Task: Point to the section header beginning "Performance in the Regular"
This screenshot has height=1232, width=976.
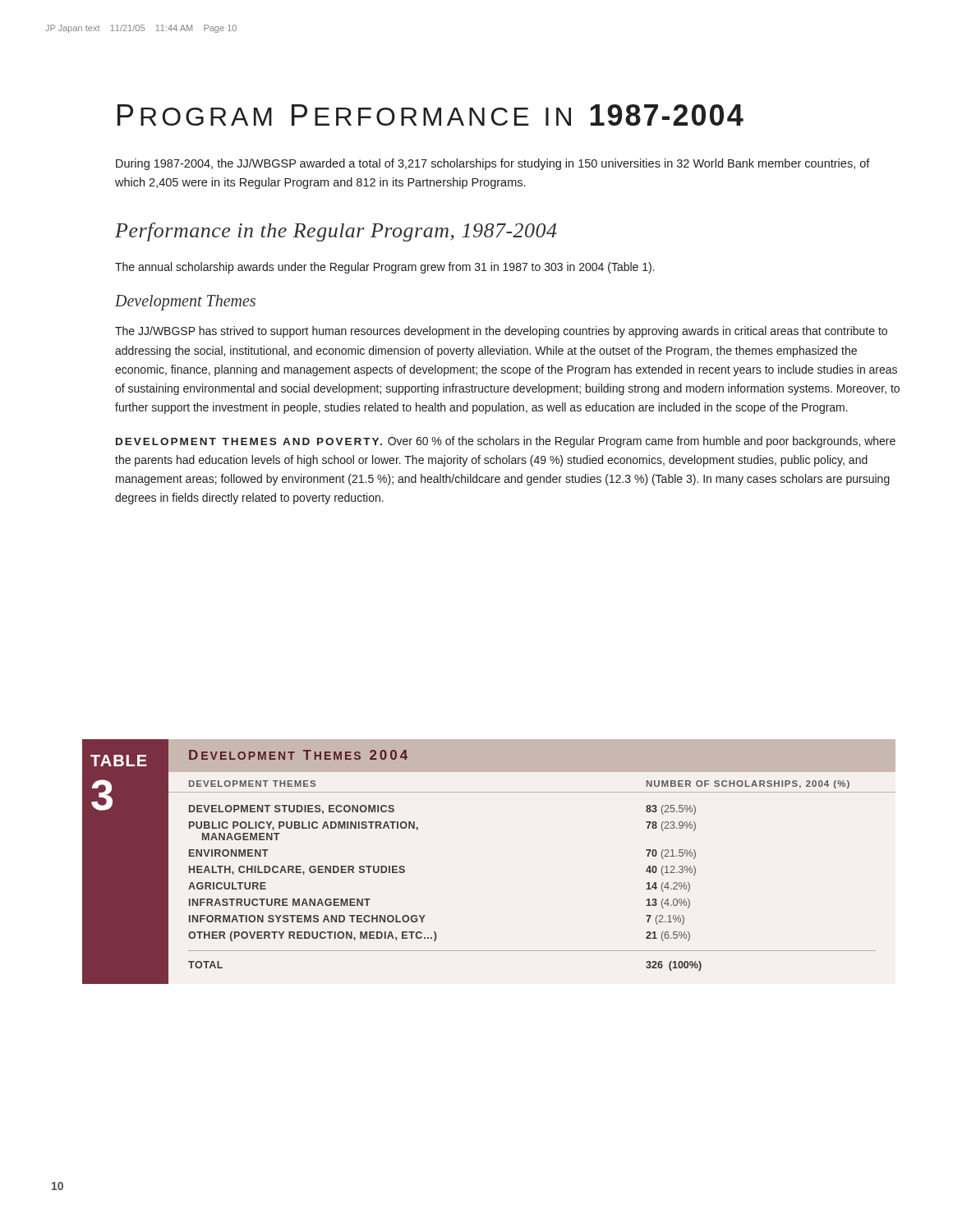Action: point(336,231)
